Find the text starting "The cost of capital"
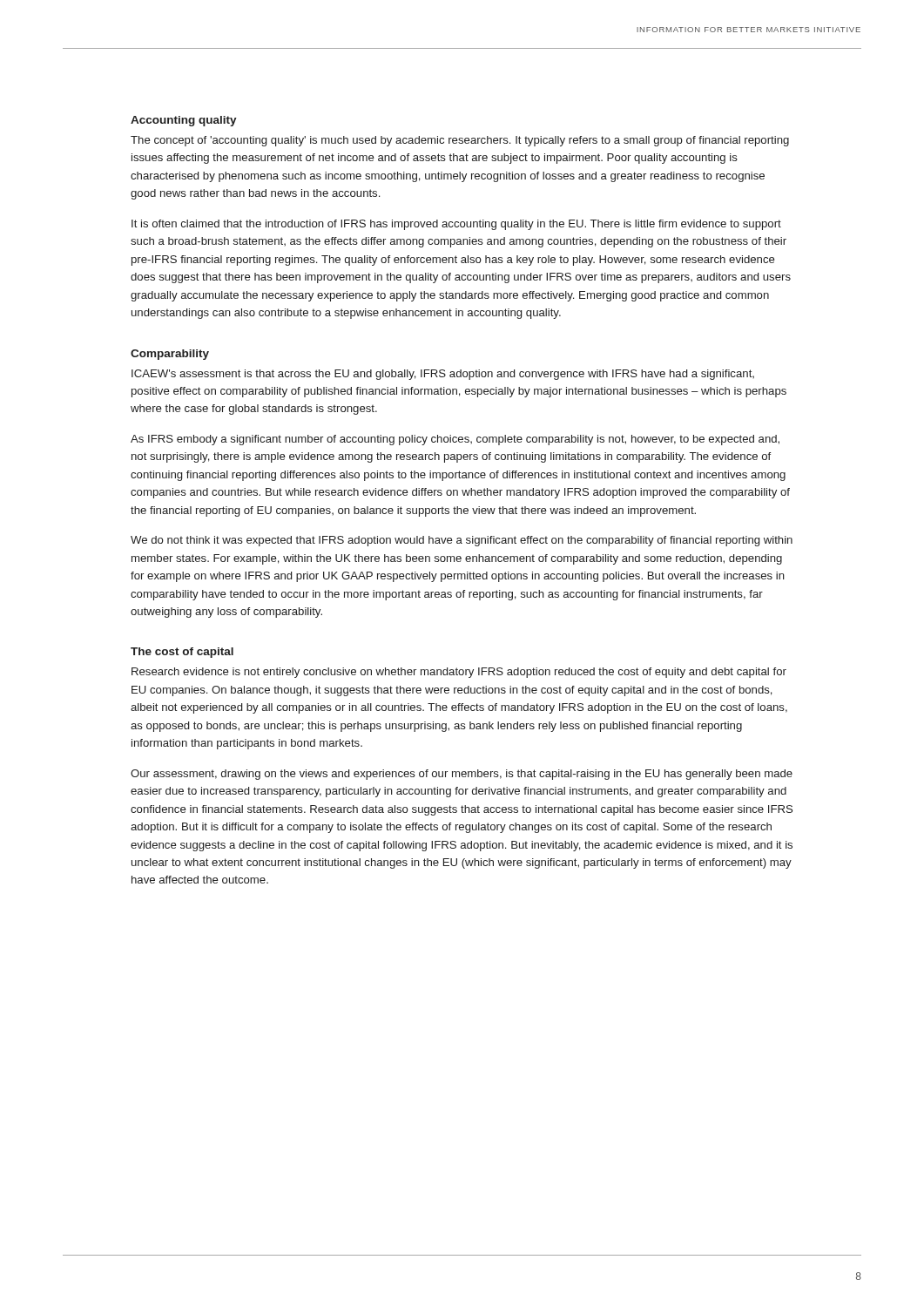Viewport: 924px width, 1307px height. coord(182,652)
